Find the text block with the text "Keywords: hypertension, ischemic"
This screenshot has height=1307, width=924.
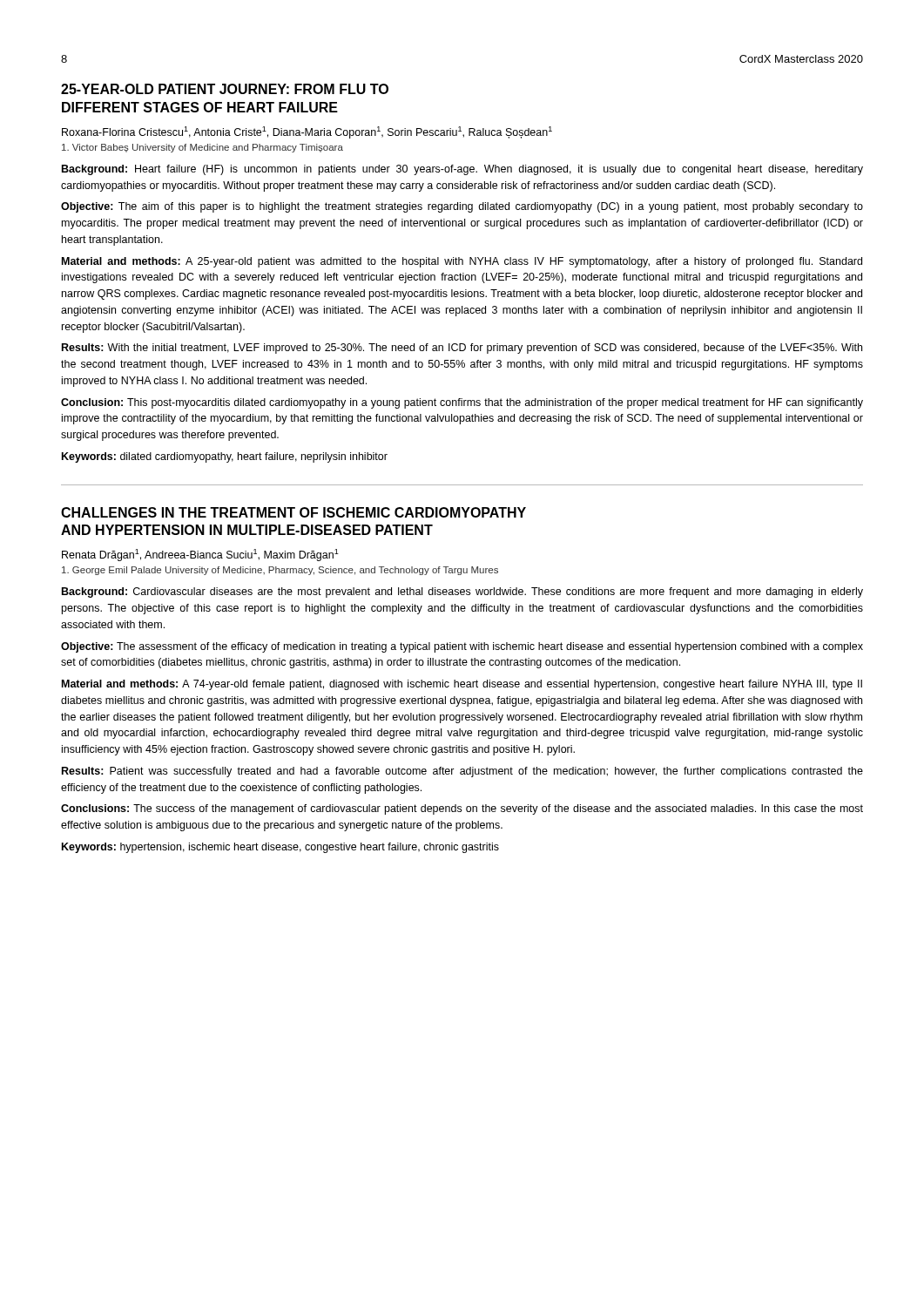pyautogui.click(x=280, y=847)
